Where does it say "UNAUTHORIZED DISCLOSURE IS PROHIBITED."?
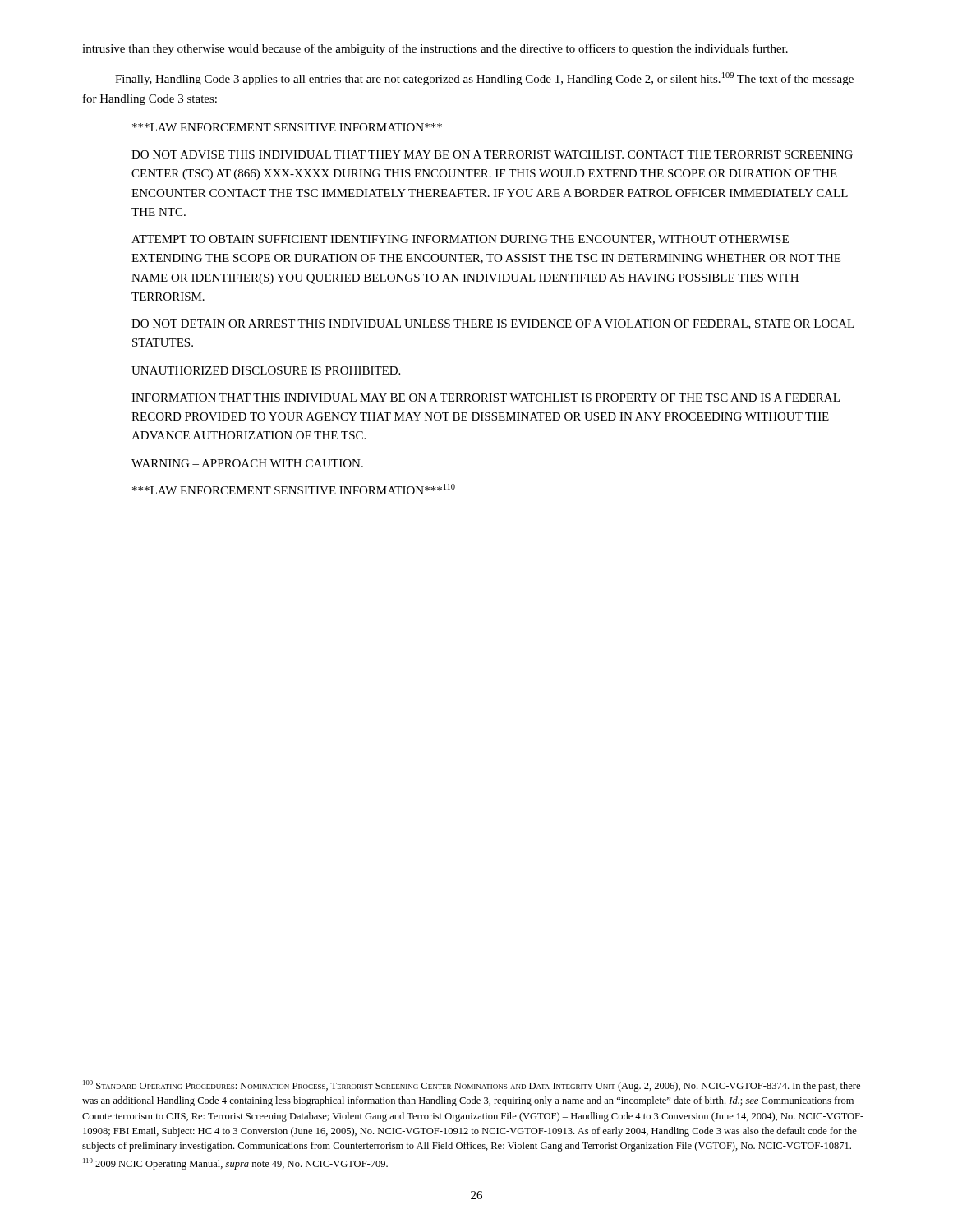 click(266, 370)
